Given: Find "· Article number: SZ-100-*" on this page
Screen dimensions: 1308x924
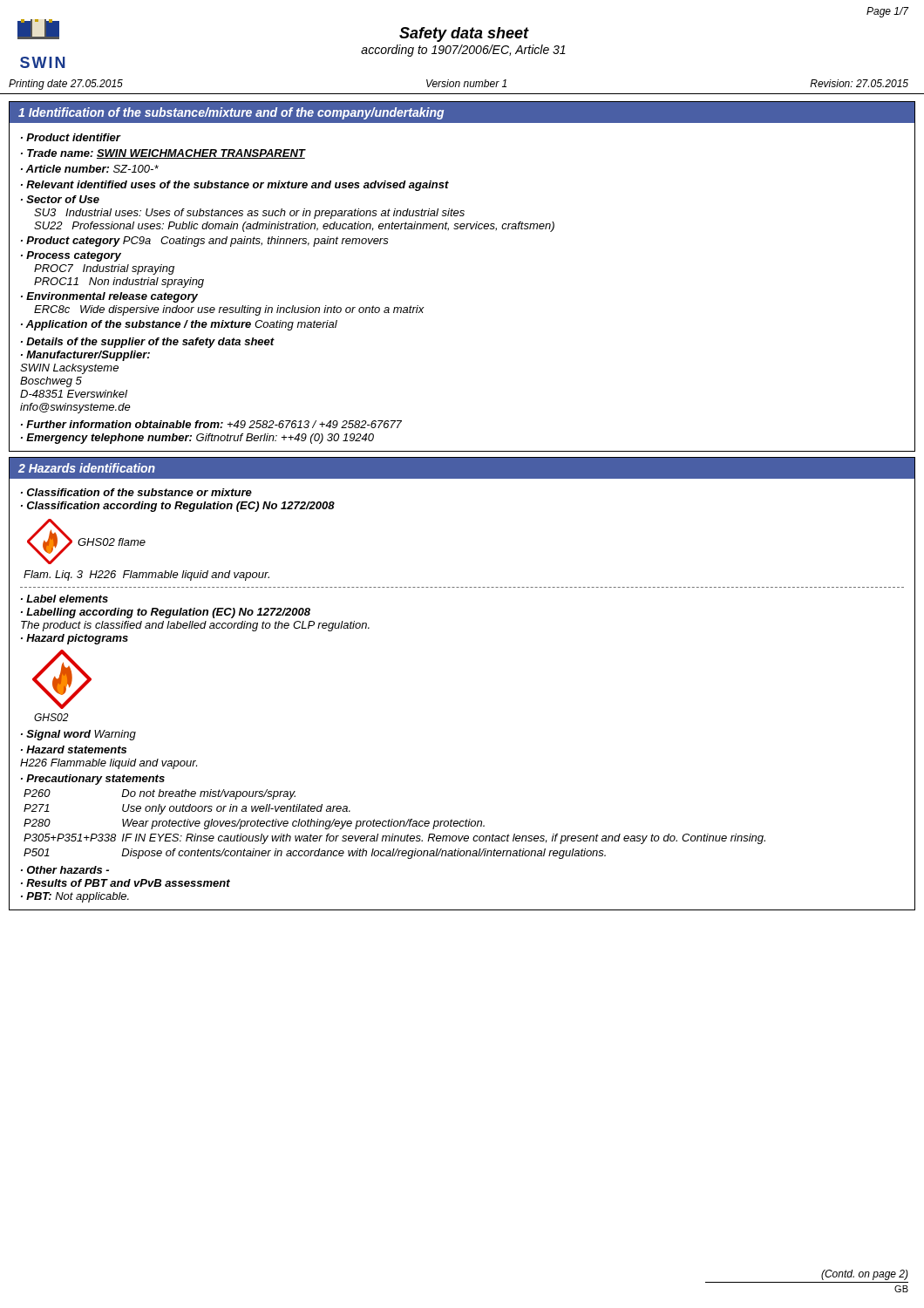Looking at the screenshot, I should pos(89,169).
